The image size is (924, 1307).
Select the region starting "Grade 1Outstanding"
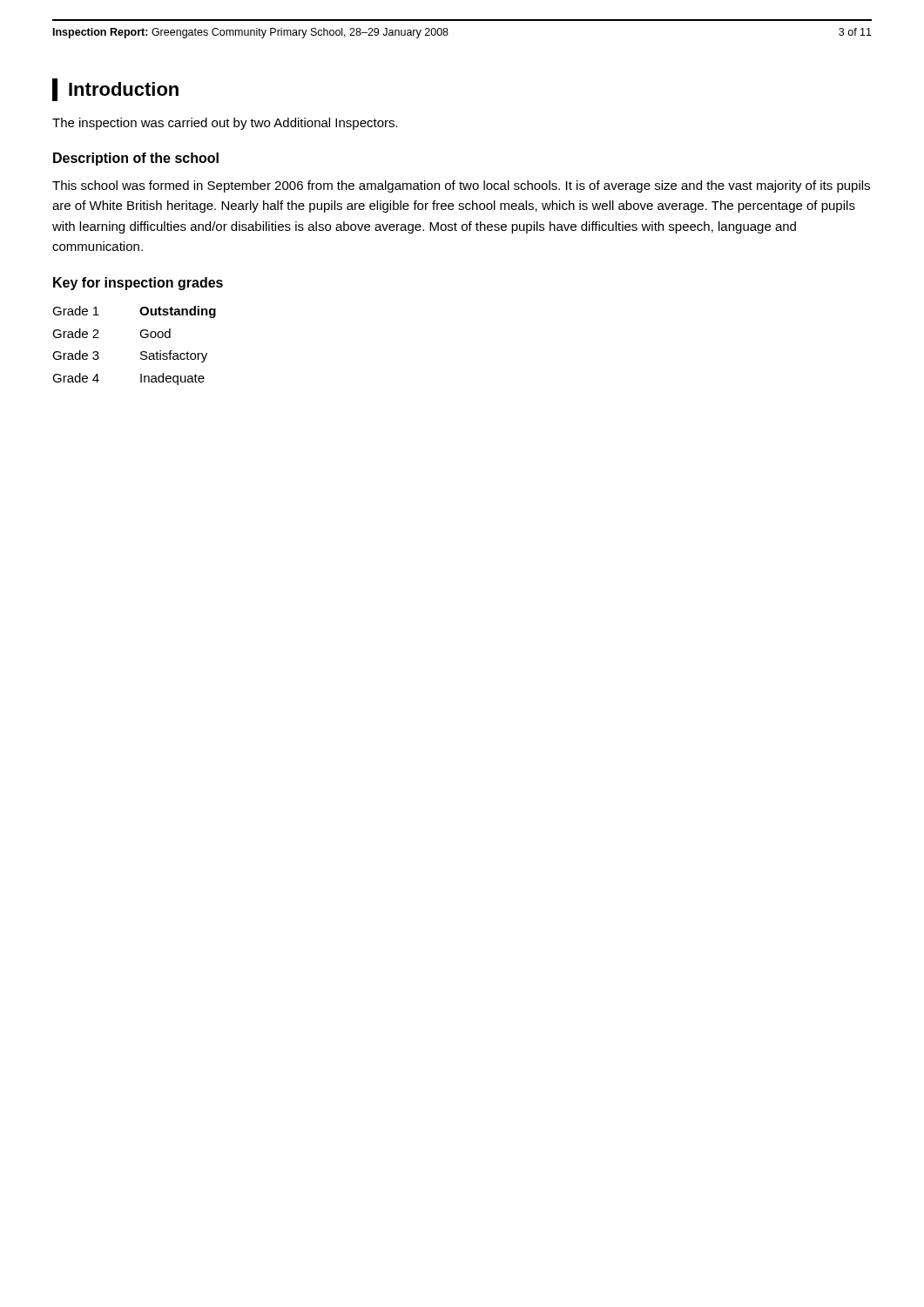point(134,311)
